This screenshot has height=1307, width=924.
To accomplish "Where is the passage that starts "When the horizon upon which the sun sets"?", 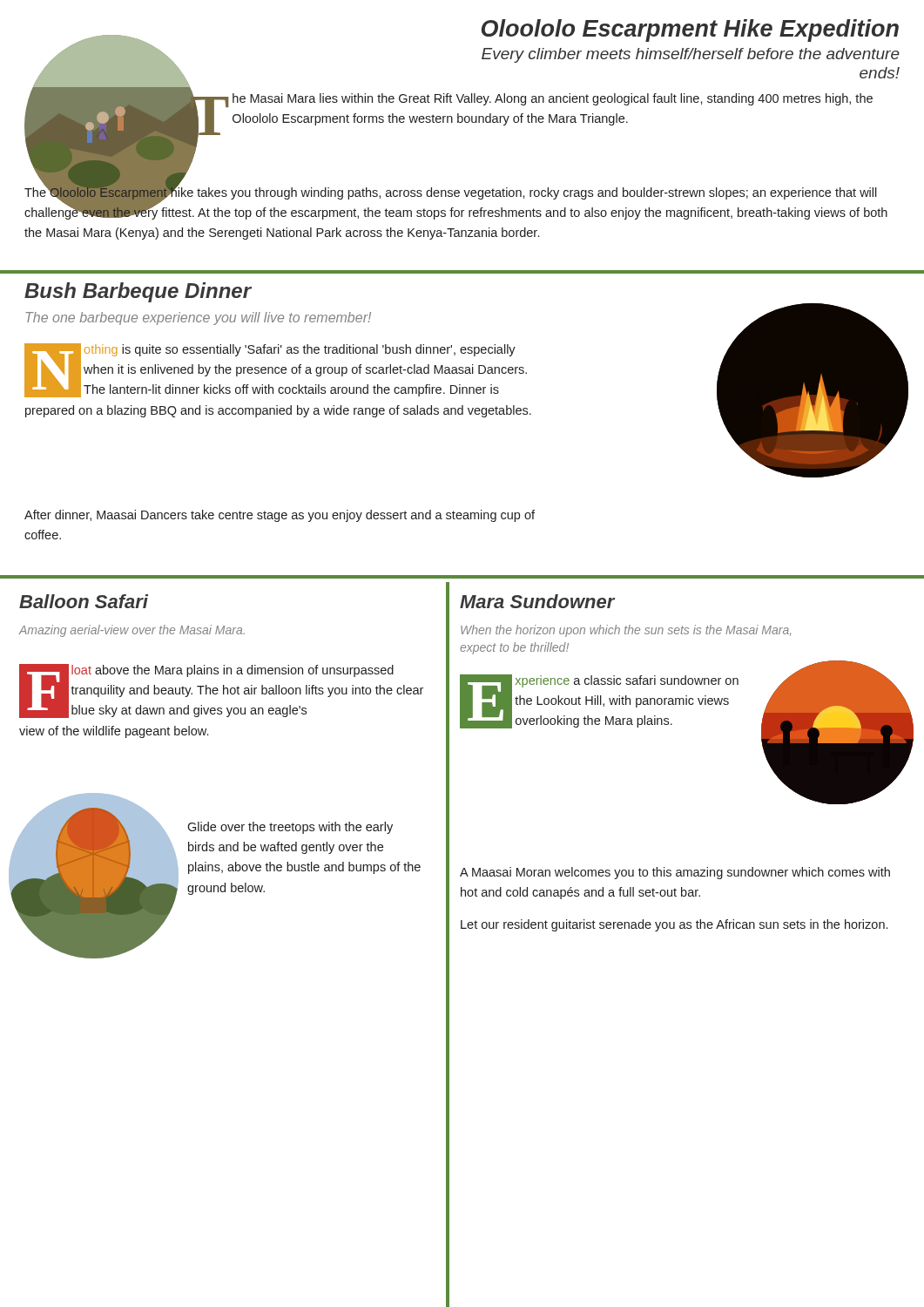I will click(x=626, y=639).
